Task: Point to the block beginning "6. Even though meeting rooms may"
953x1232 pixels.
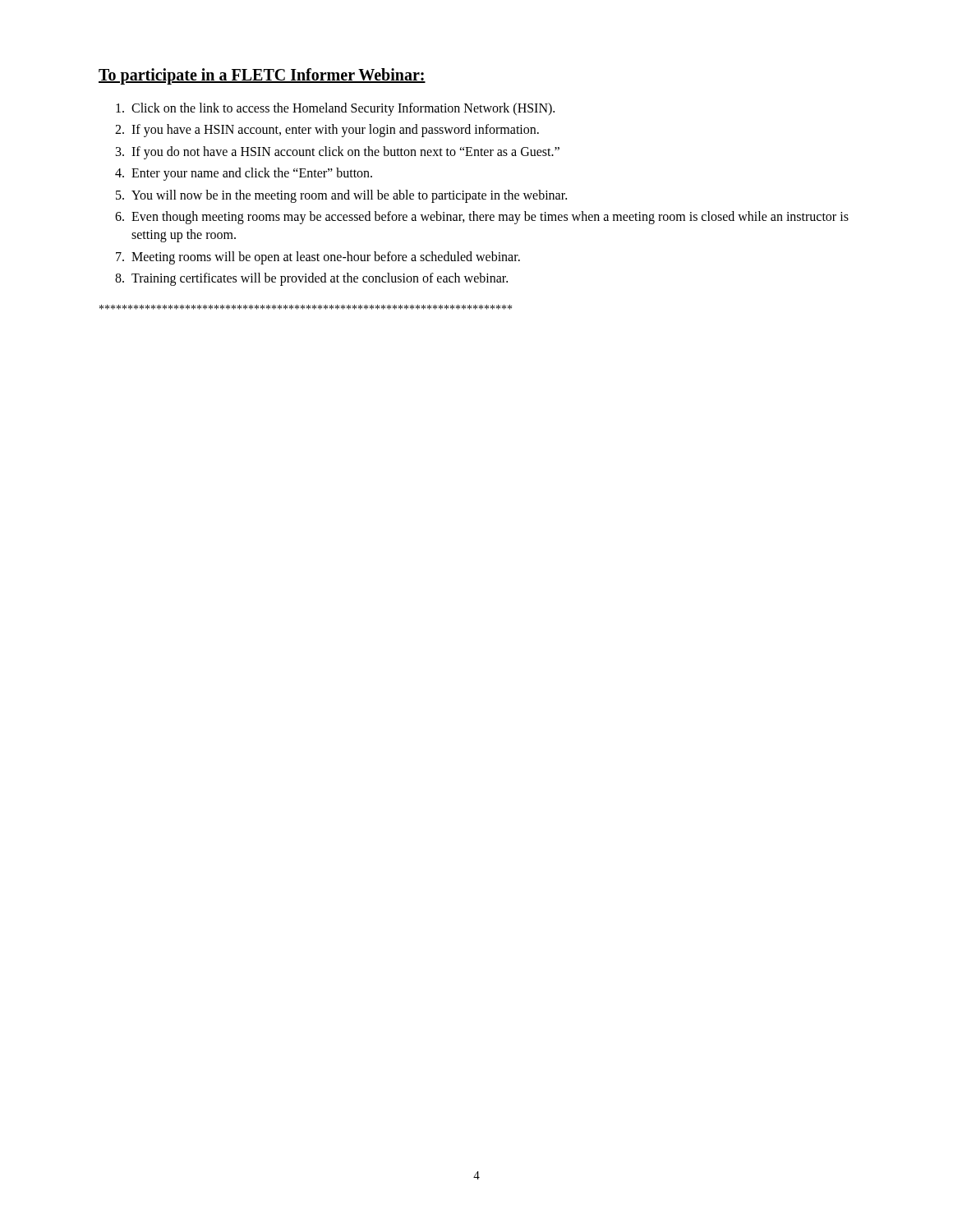Action: click(x=476, y=226)
